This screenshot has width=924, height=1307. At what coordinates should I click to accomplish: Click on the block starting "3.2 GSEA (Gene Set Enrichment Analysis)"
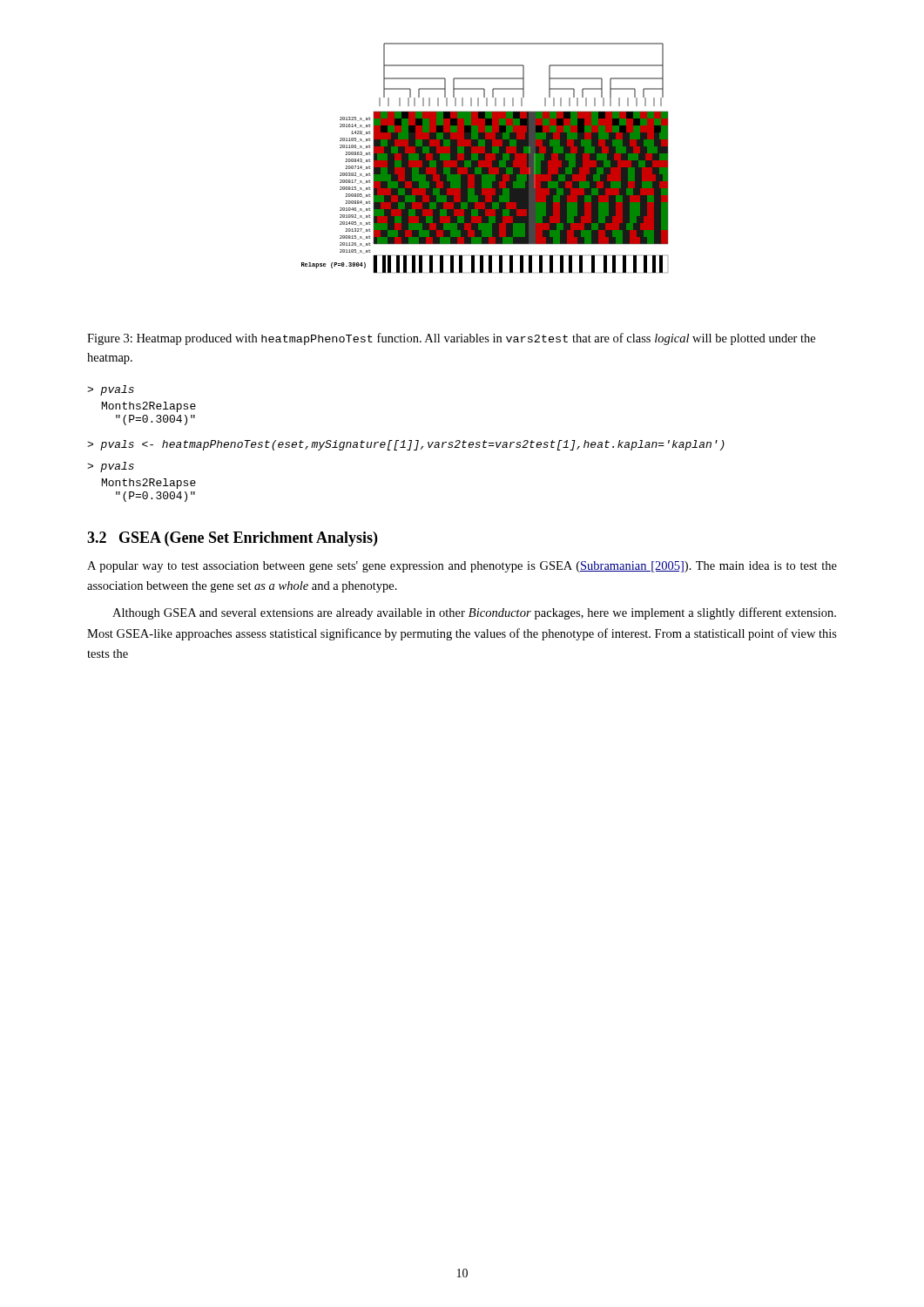[233, 538]
